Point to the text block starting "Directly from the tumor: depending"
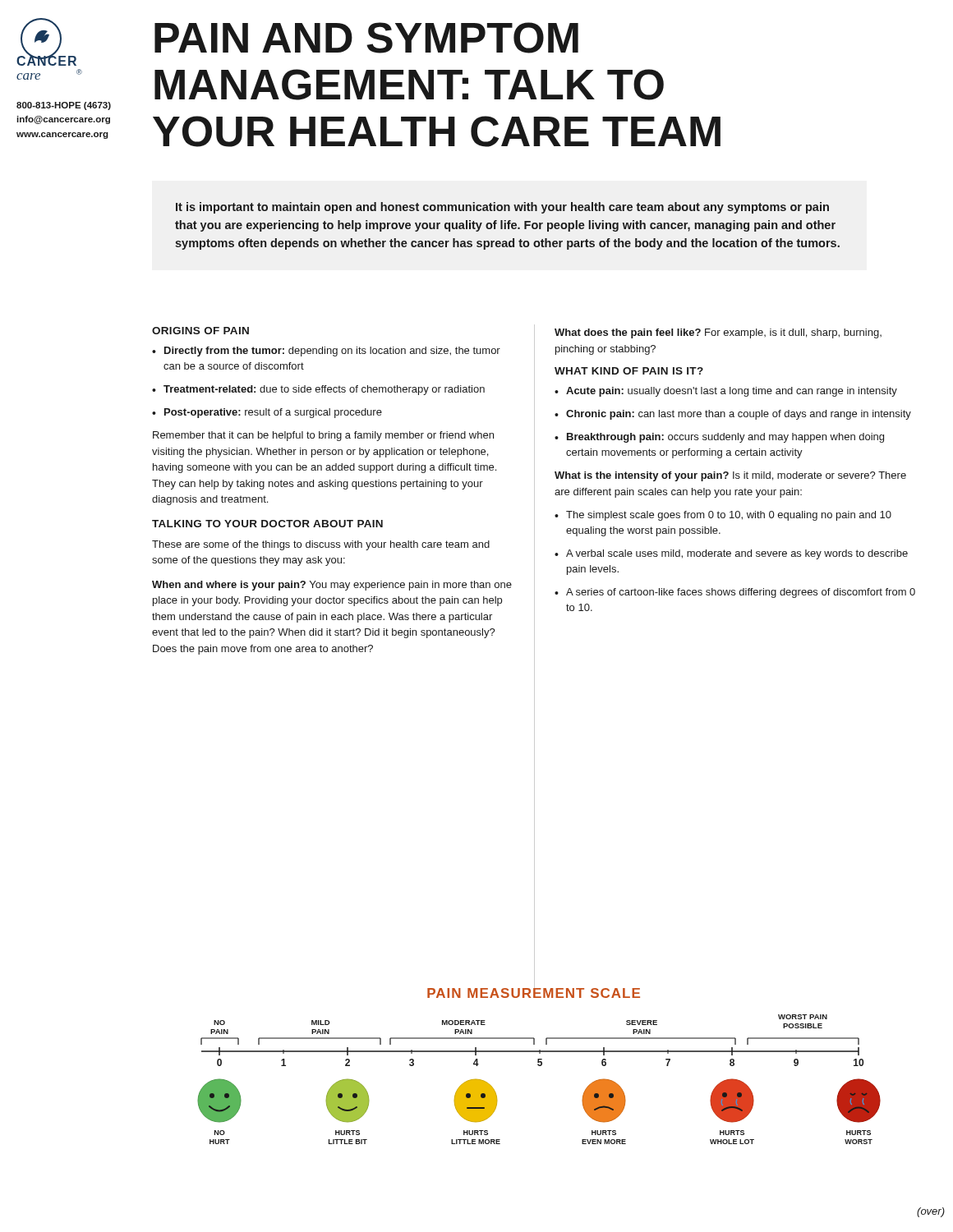The height and width of the screenshot is (1232, 953). tap(333, 359)
